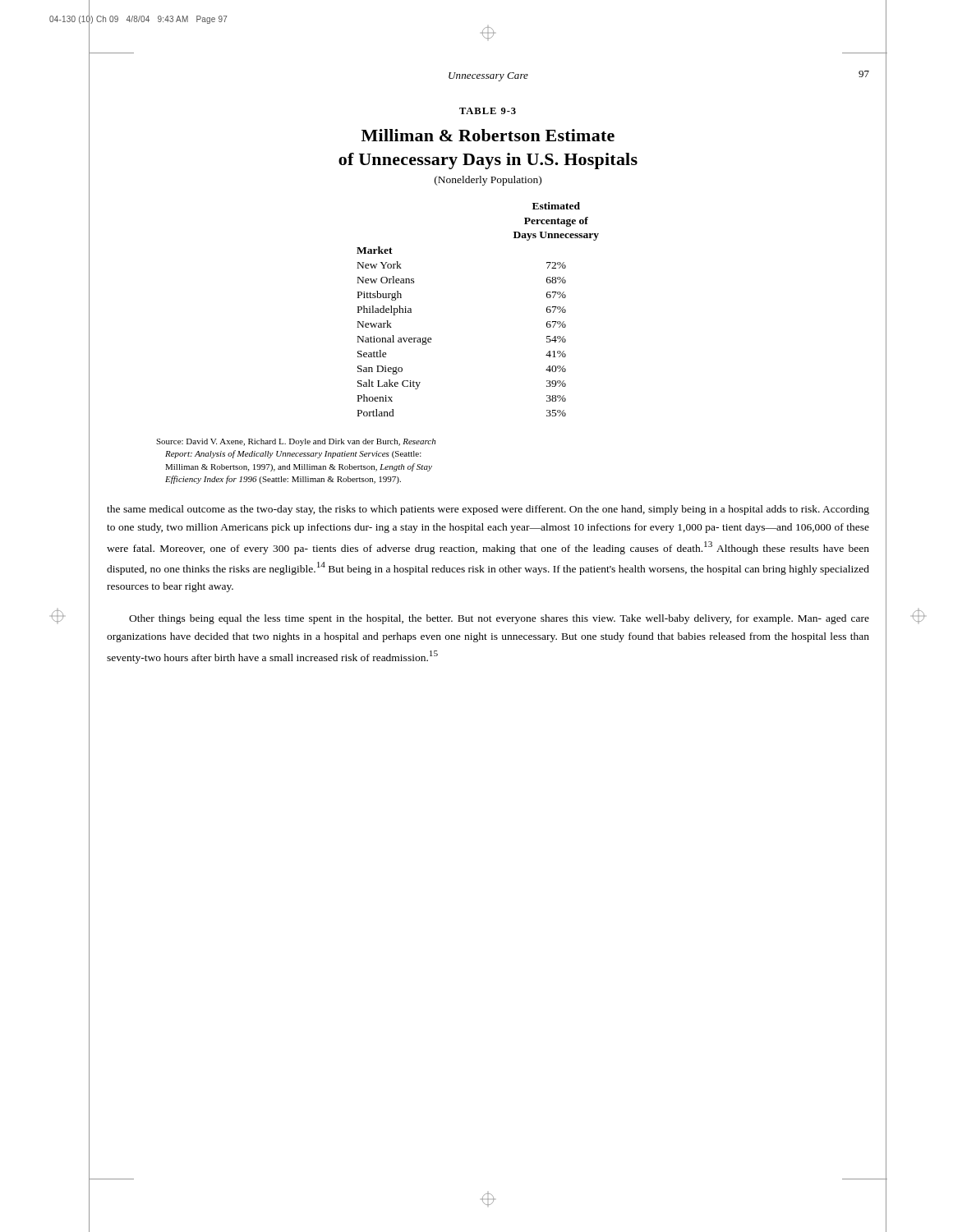Image resolution: width=976 pixels, height=1232 pixels.
Task: Find the text block that reads "Other things being equal"
Action: (x=488, y=637)
